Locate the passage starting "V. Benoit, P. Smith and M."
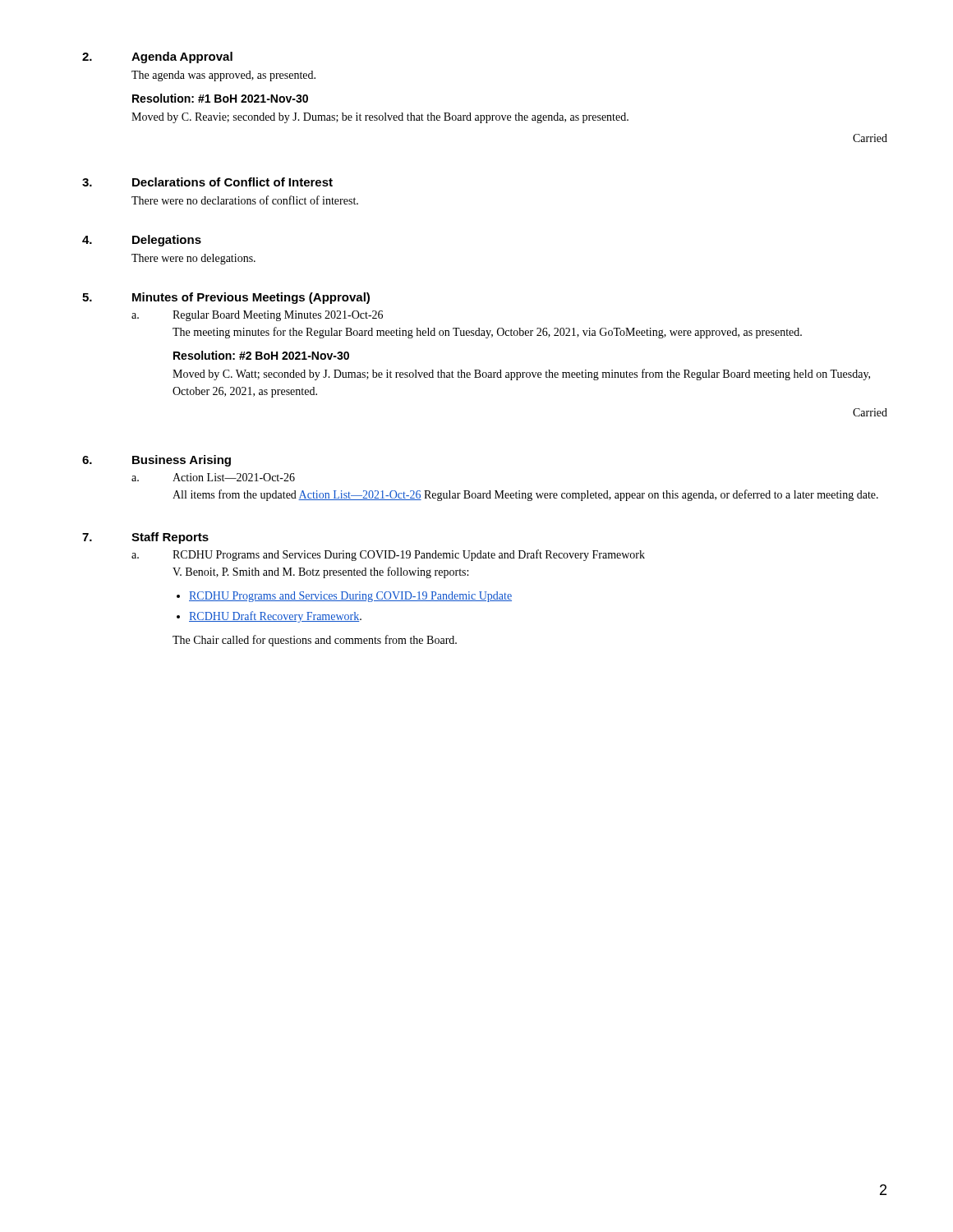The image size is (953, 1232). pyautogui.click(x=321, y=572)
